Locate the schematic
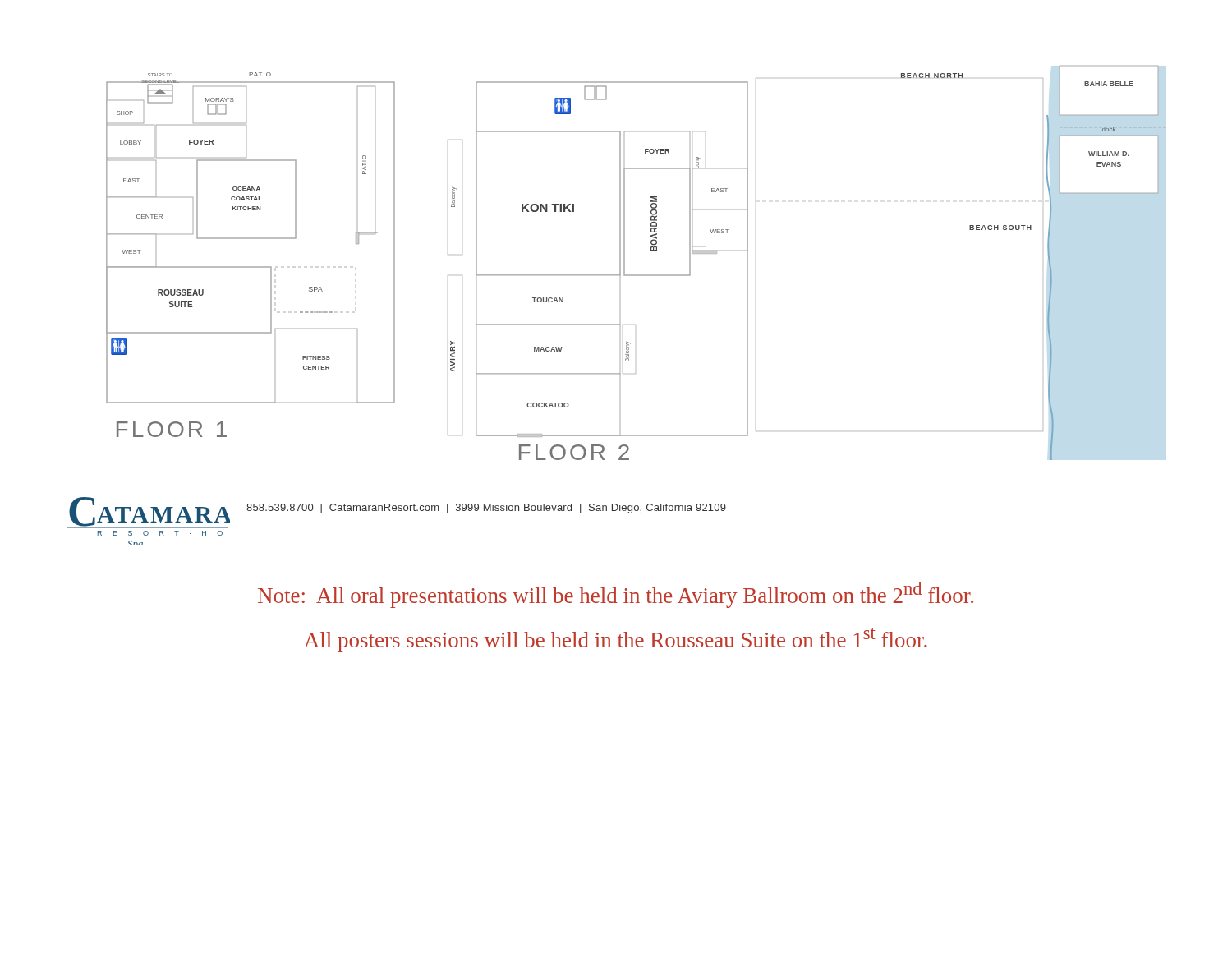The width and height of the screenshot is (1232, 953). coord(616,251)
